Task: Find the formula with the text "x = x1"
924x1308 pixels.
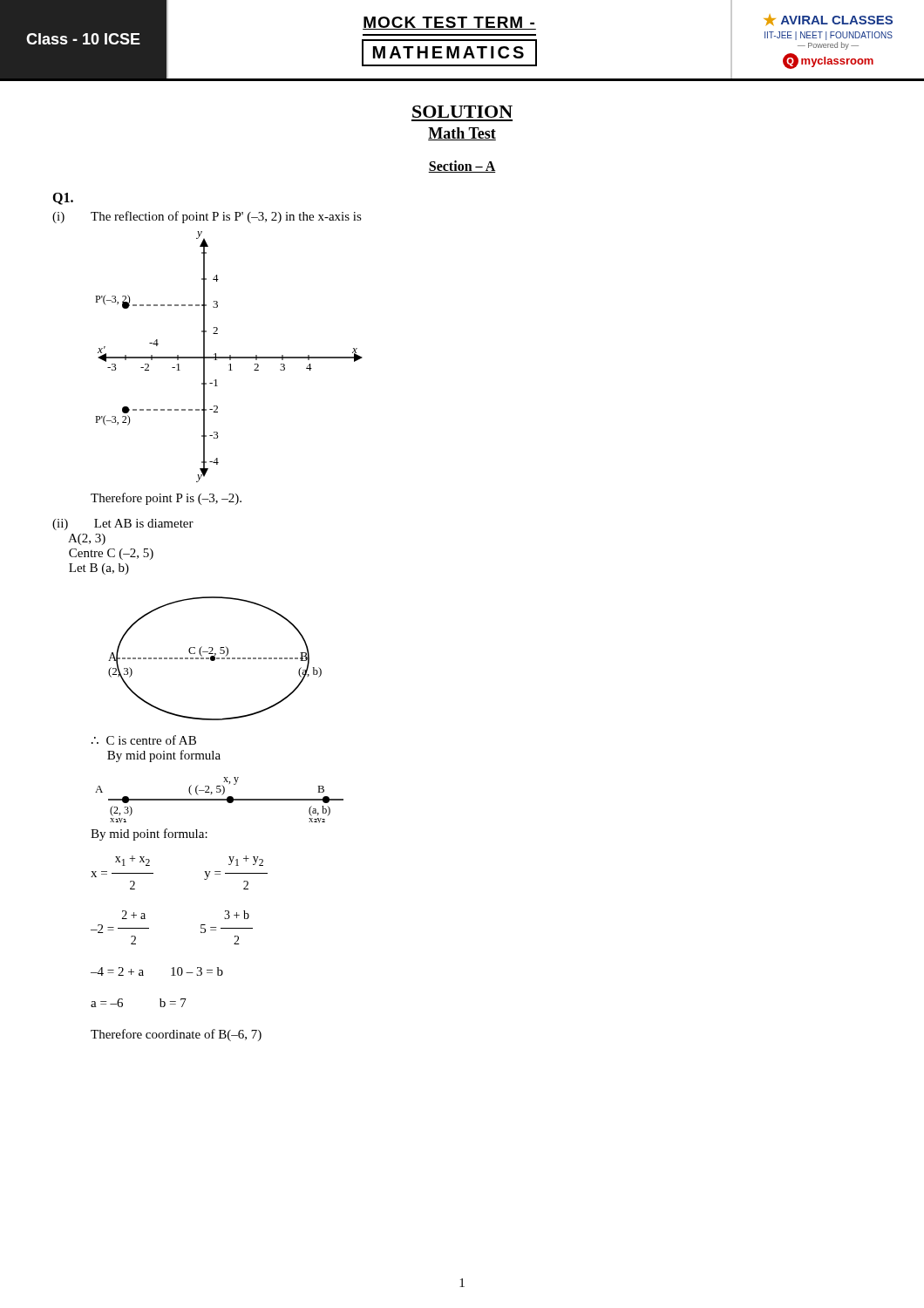Action: tap(132, 860)
